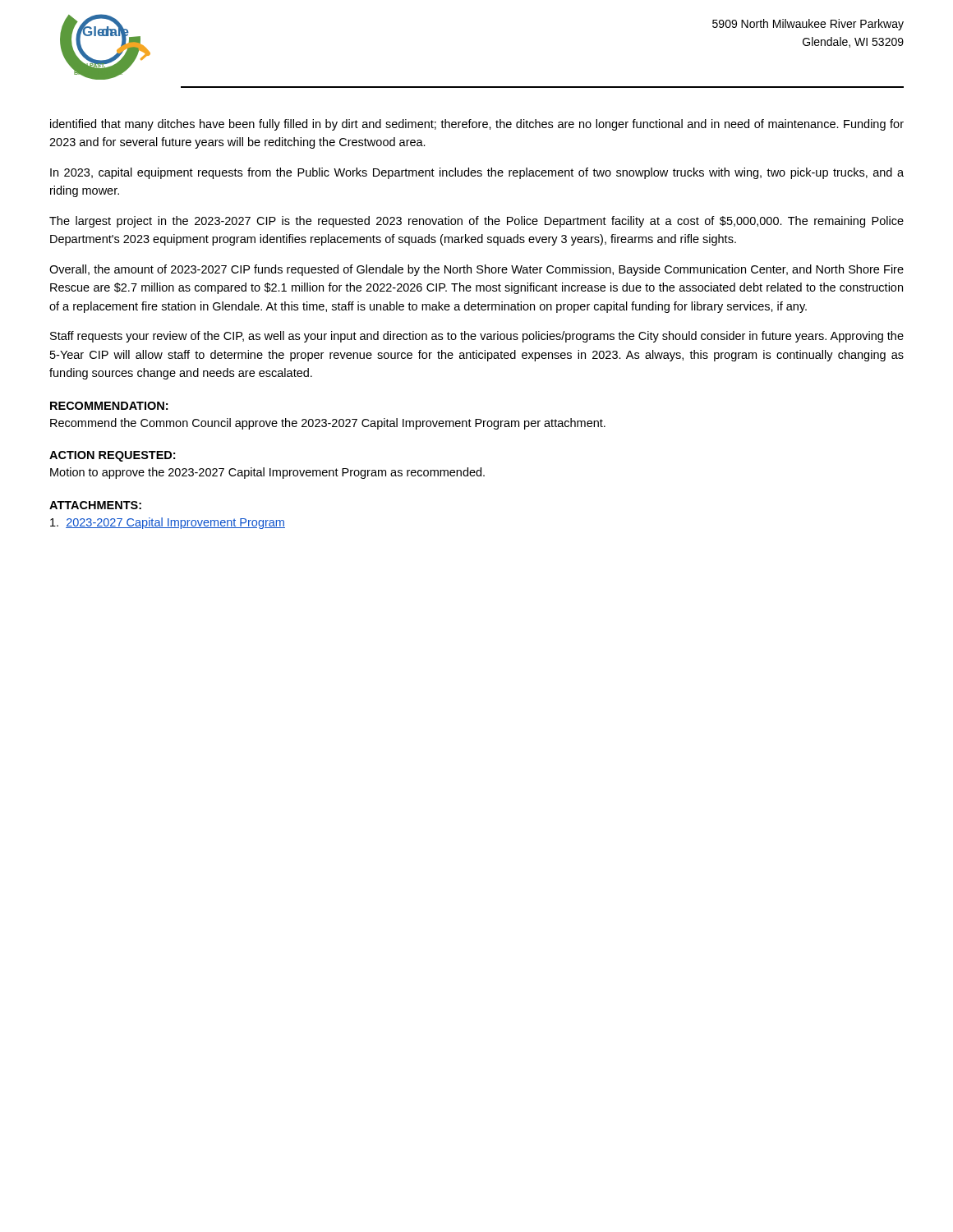Find the region starting "identified that many ditches have"
953x1232 pixels.
point(476,133)
